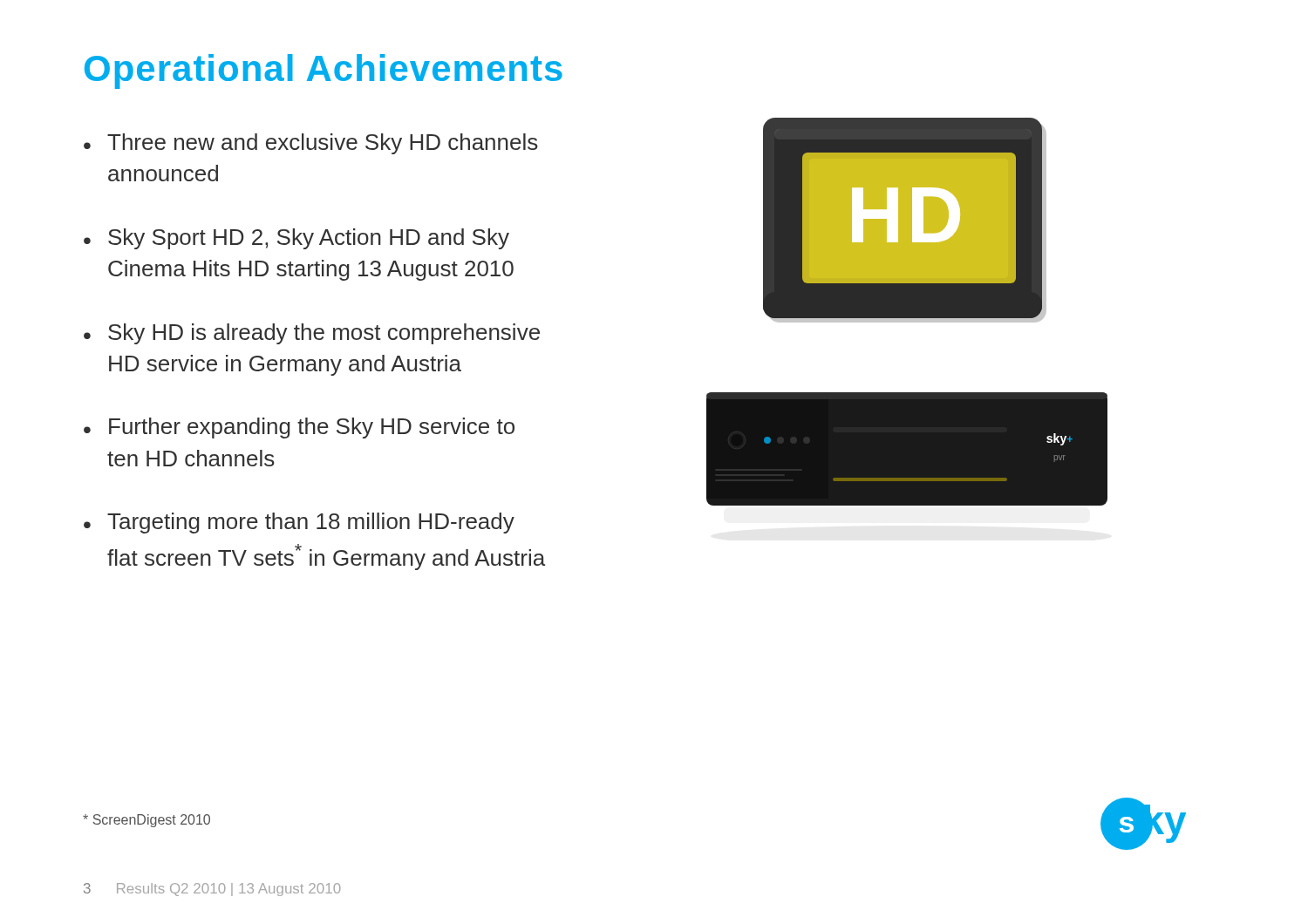Find the list item containing "• Targeting more than 18 million HD-readyflat screen"

click(x=314, y=539)
